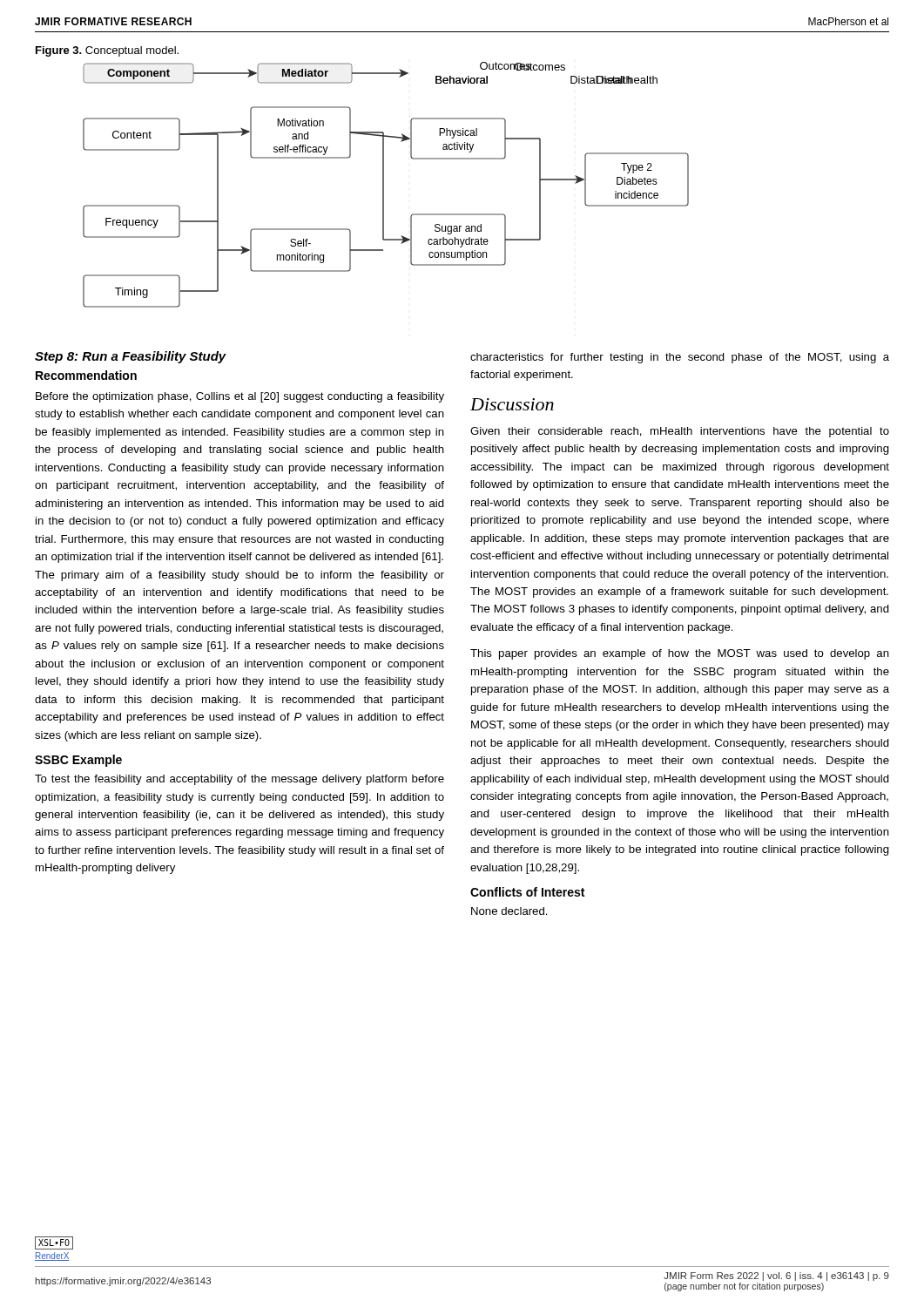Locate the text "None declared."

pos(509,911)
